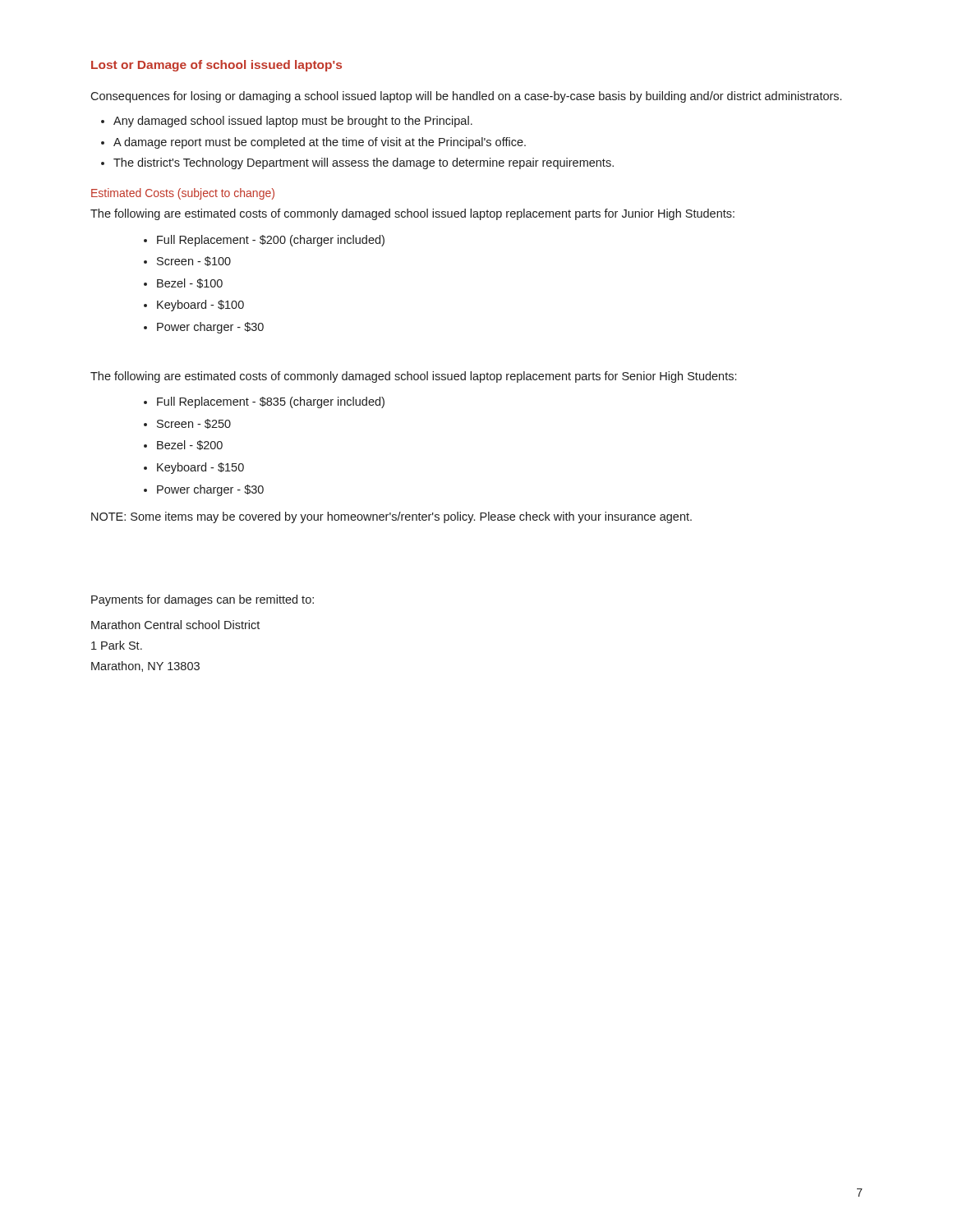Point to the region starting "Full Replacement - $200 (charger included)"
The width and height of the screenshot is (953, 1232).
click(x=271, y=239)
